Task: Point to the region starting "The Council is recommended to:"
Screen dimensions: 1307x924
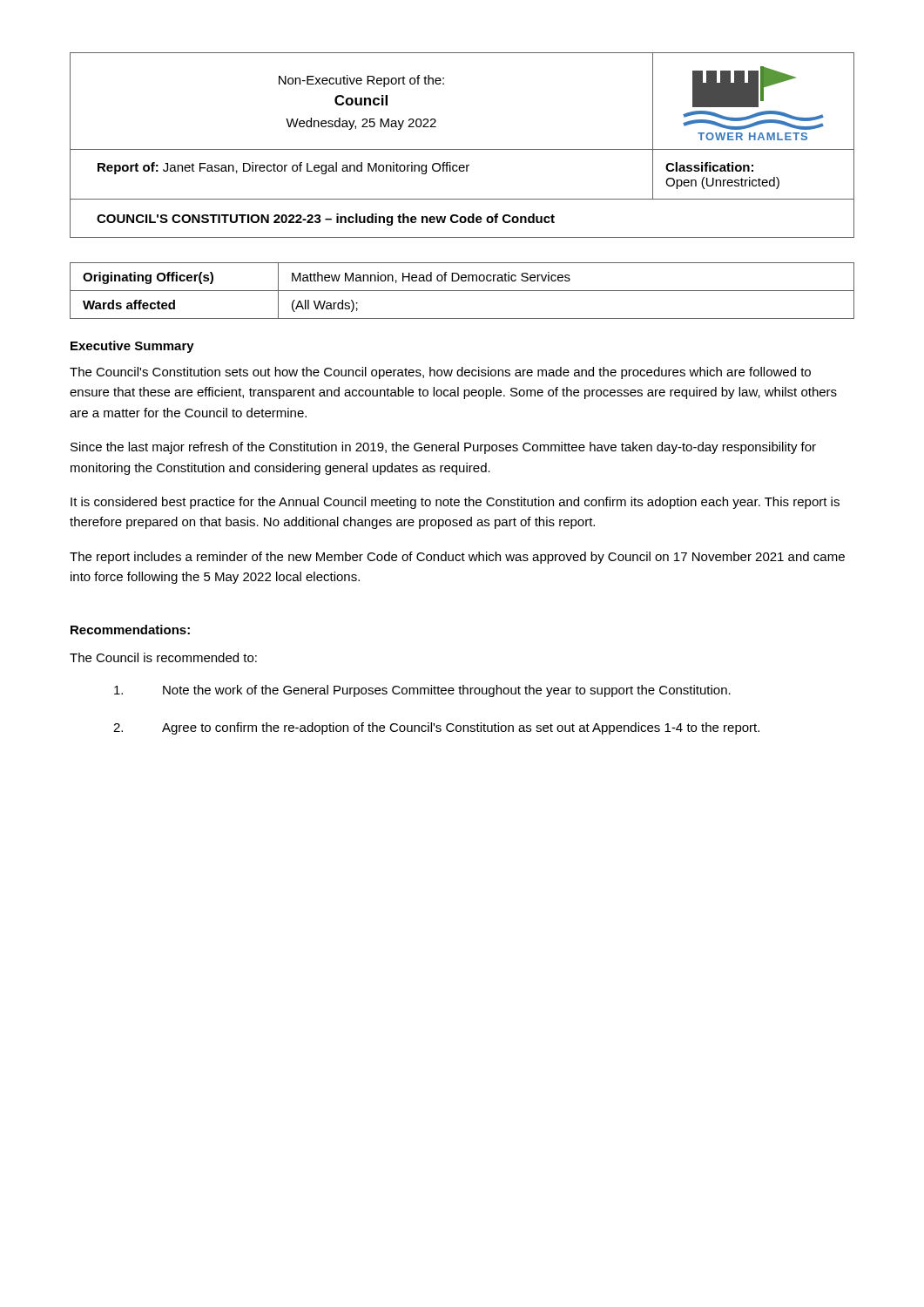Action: pyautogui.click(x=164, y=657)
